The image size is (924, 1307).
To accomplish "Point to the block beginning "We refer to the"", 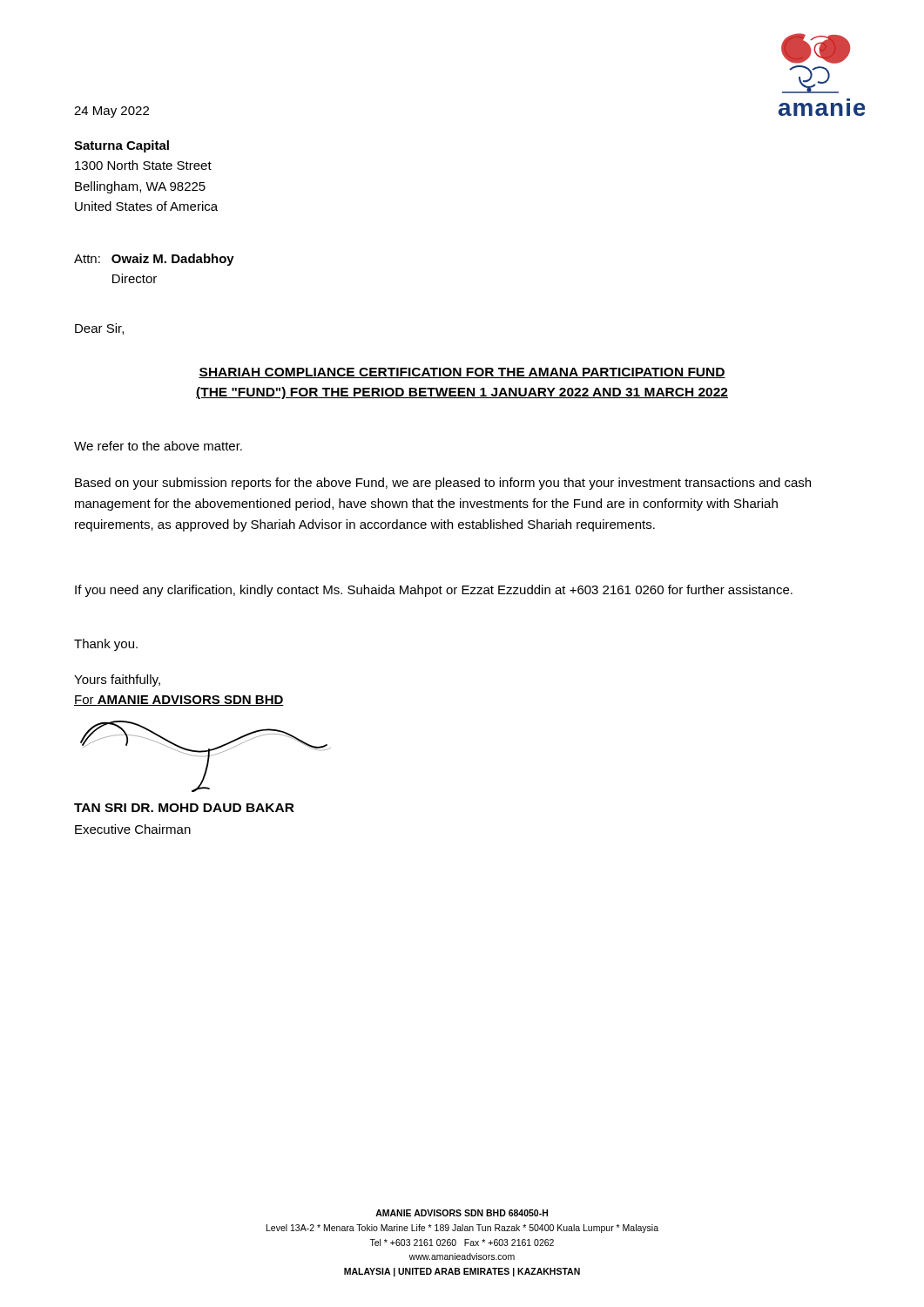I will (x=159, y=446).
